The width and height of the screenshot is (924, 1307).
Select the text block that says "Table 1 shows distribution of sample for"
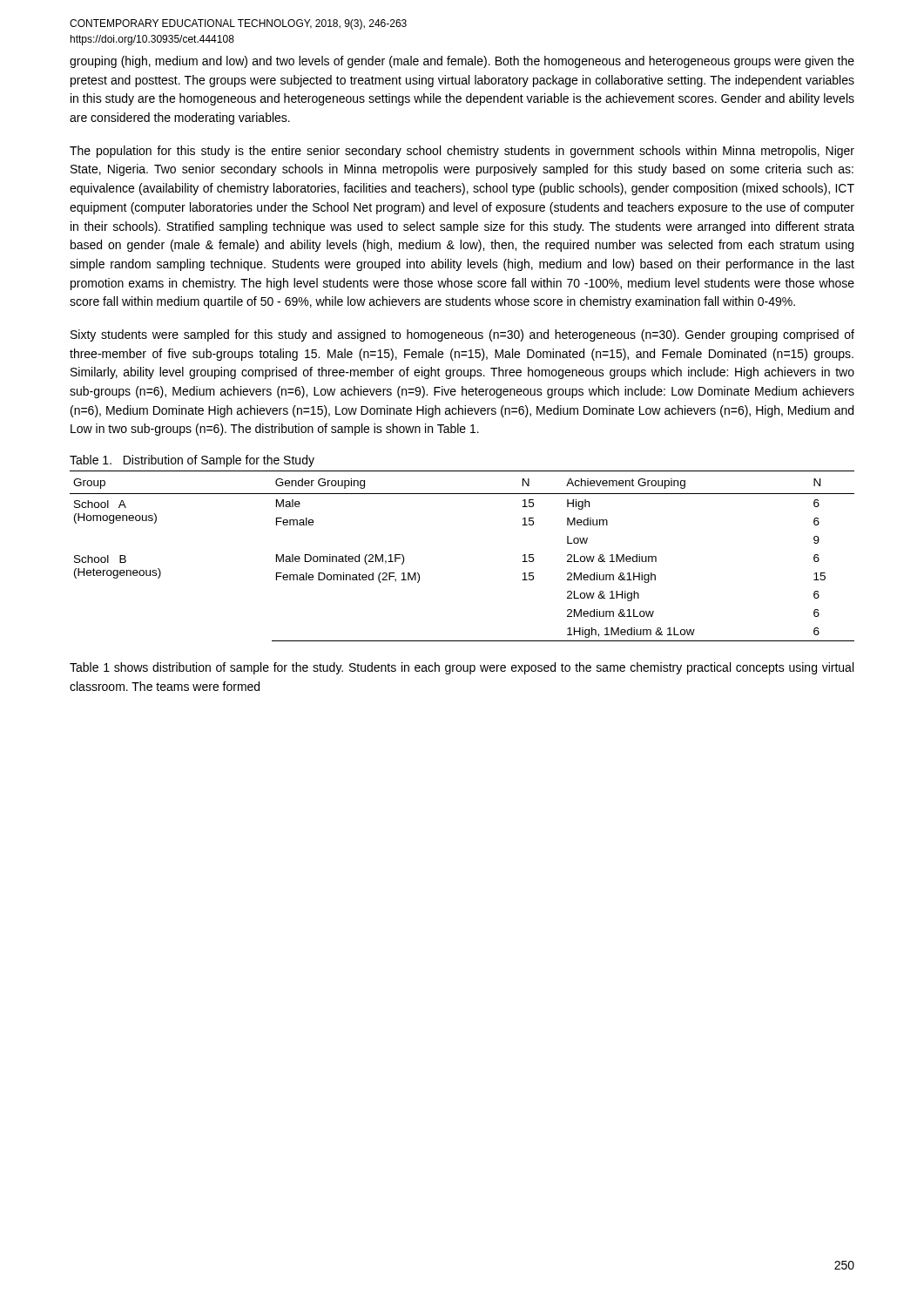pos(462,678)
